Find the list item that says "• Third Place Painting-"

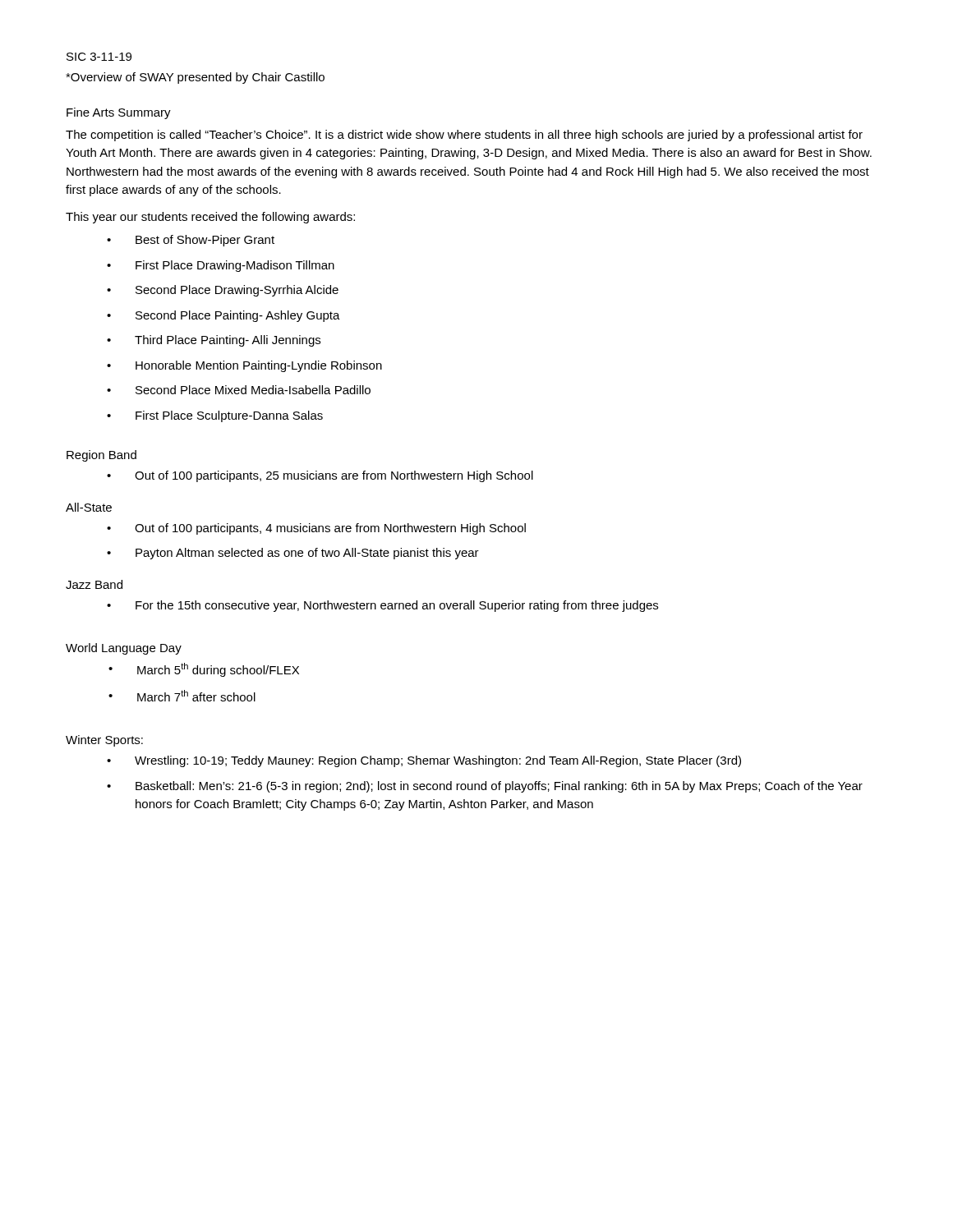pyautogui.click(x=202, y=340)
